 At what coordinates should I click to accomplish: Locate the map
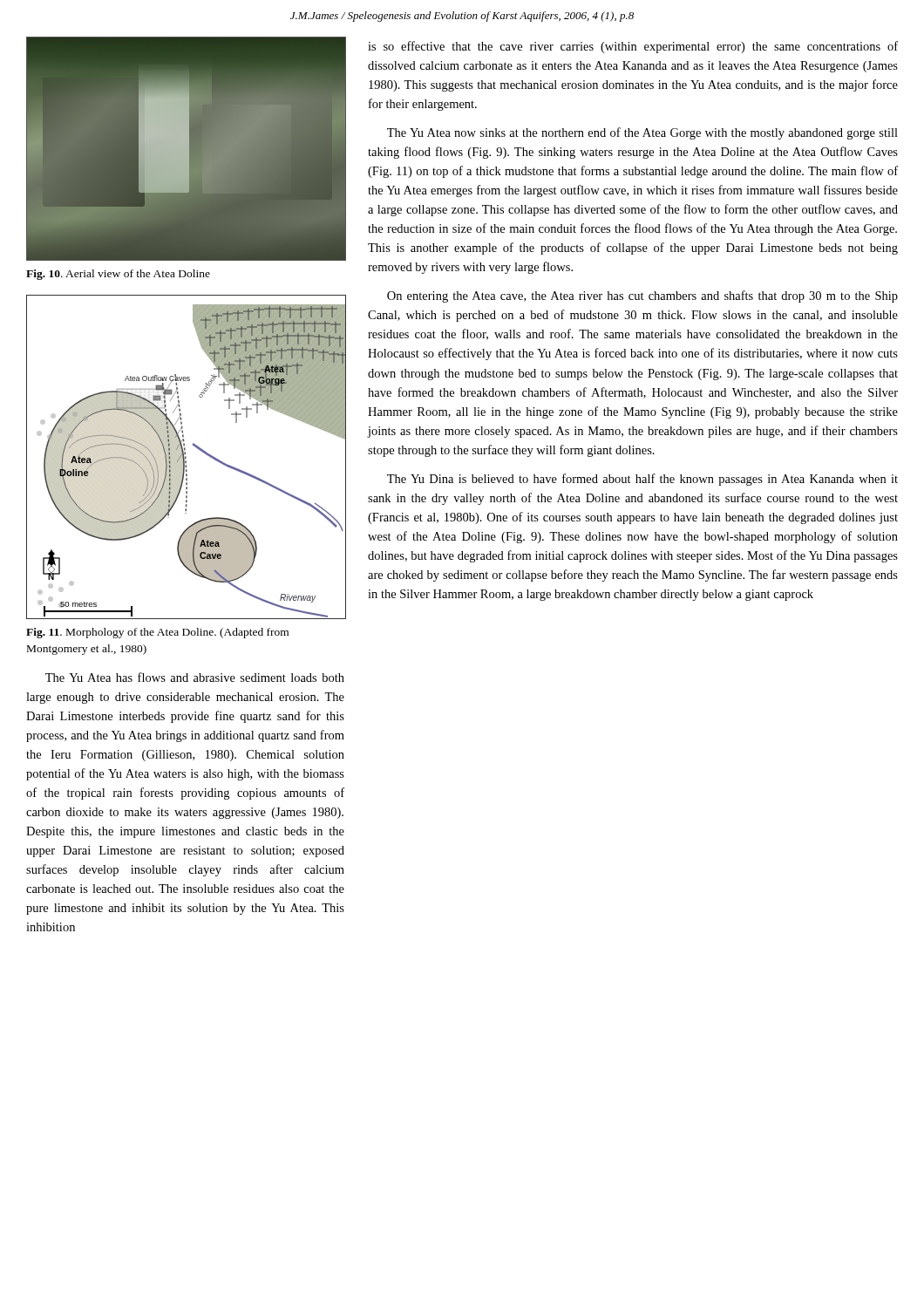186,457
